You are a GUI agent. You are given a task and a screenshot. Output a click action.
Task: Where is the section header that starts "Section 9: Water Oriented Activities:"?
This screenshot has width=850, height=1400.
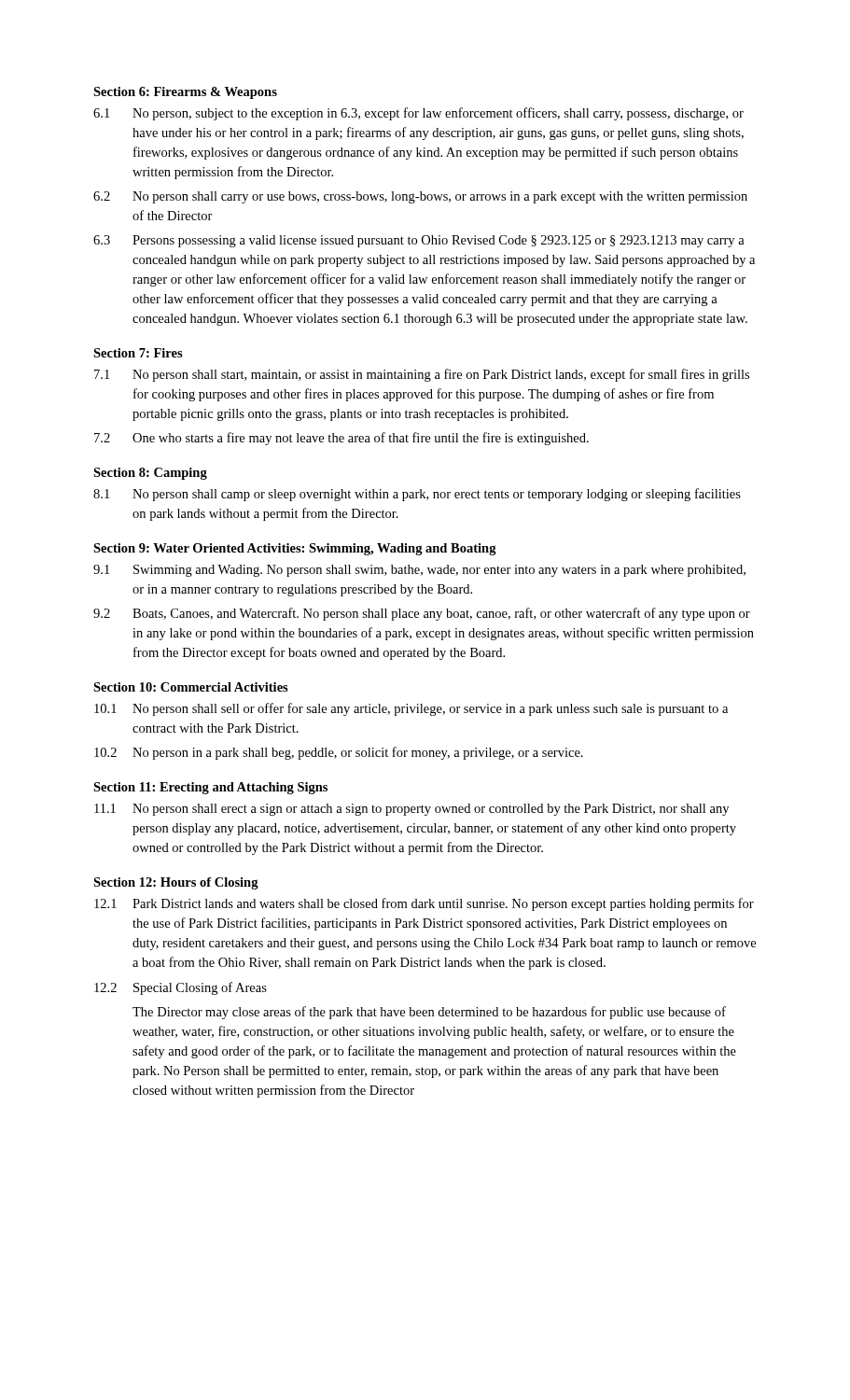(x=295, y=548)
